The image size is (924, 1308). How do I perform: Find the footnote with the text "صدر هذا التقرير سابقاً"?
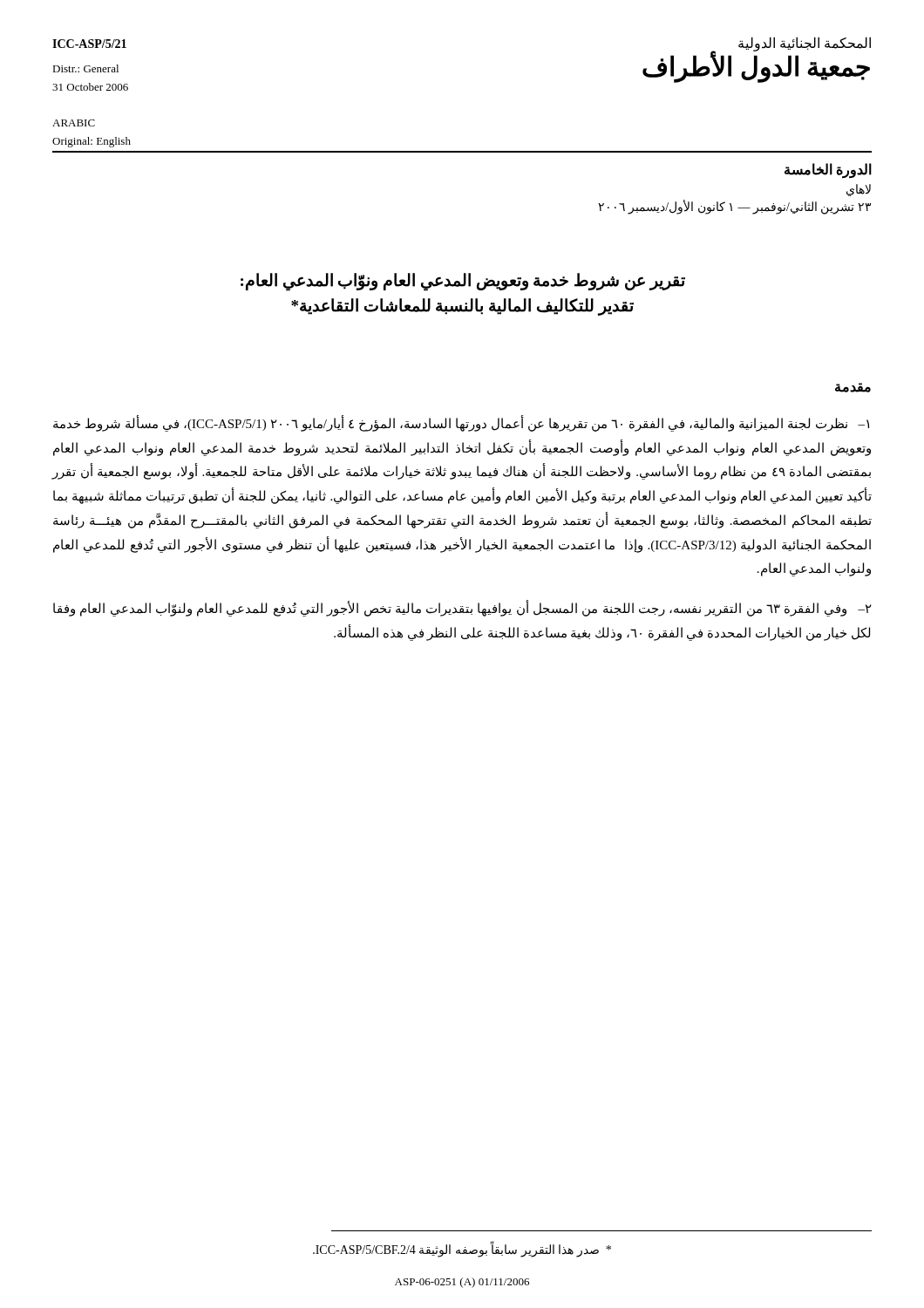tap(462, 1250)
